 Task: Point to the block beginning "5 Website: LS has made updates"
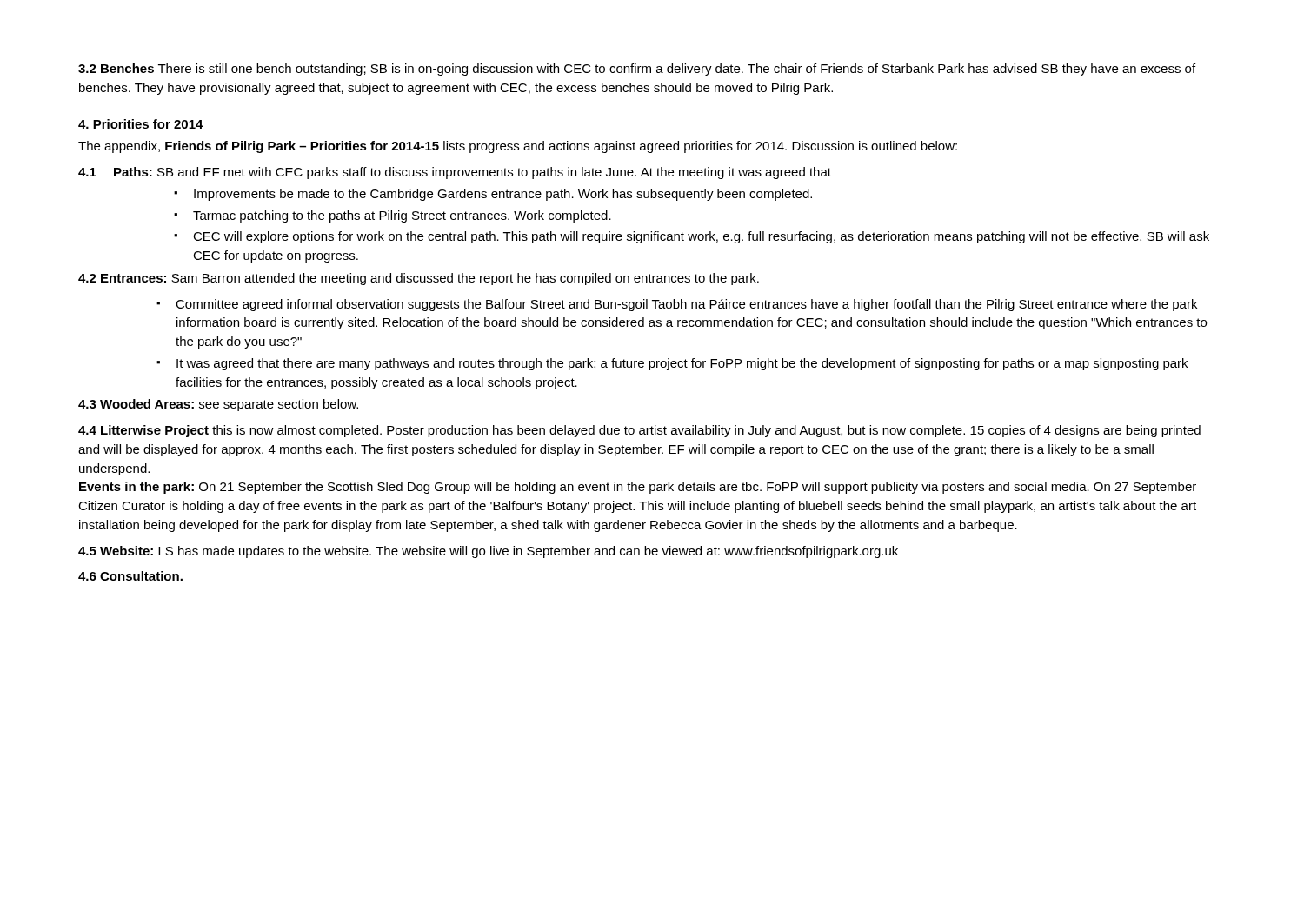coord(488,550)
